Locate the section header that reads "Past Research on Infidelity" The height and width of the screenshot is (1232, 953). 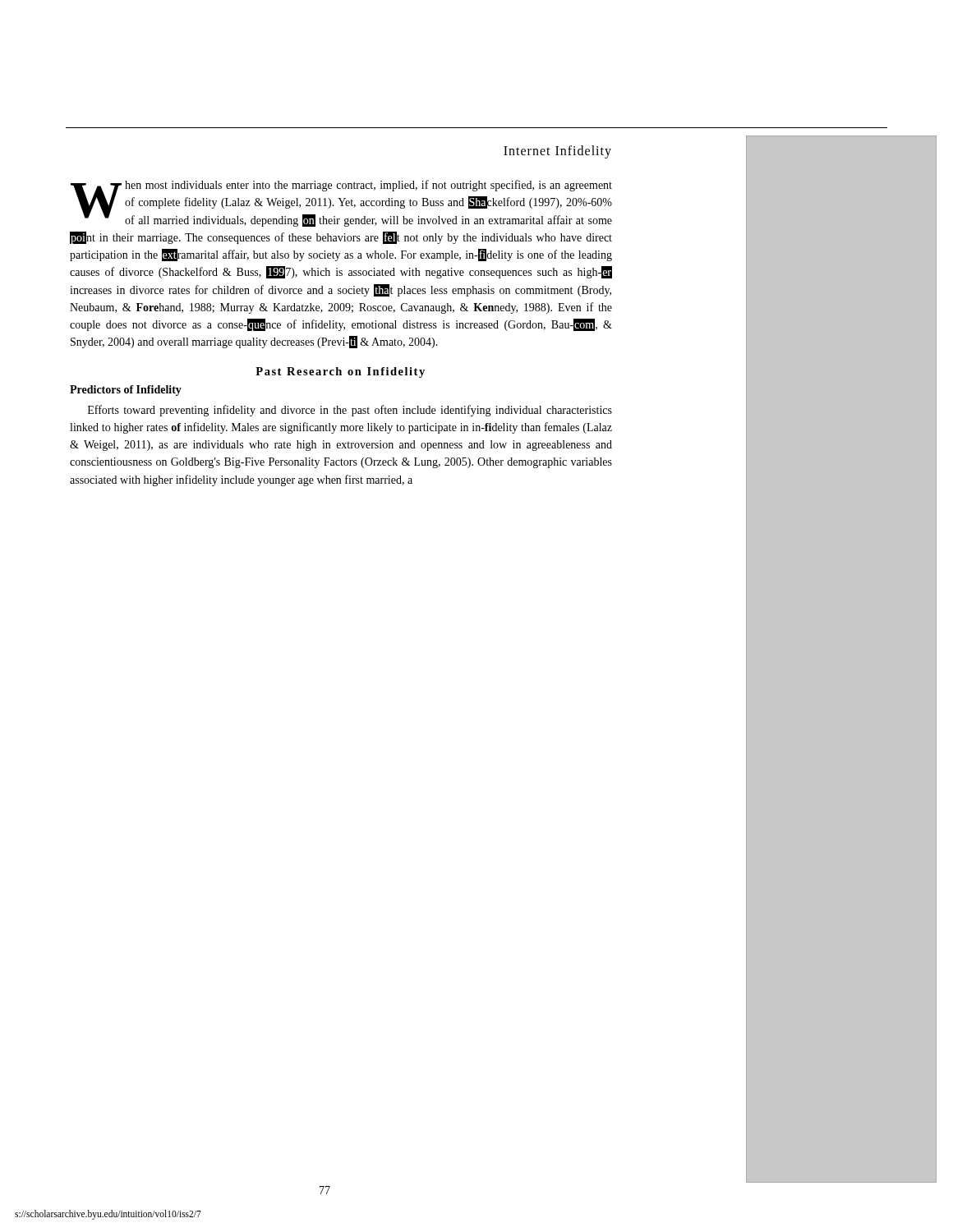pos(341,371)
